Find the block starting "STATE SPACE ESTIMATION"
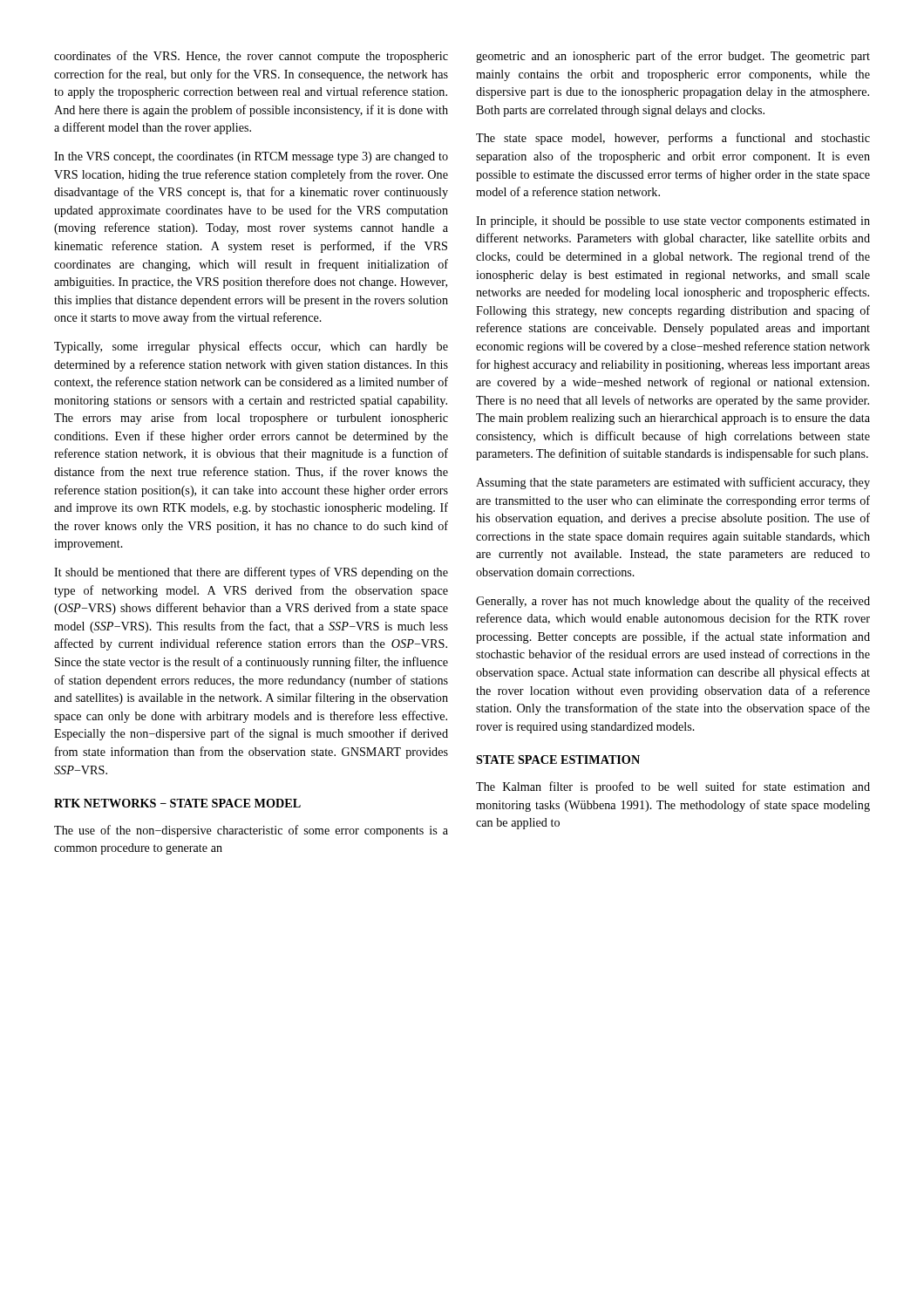 click(x=558, y=760)
